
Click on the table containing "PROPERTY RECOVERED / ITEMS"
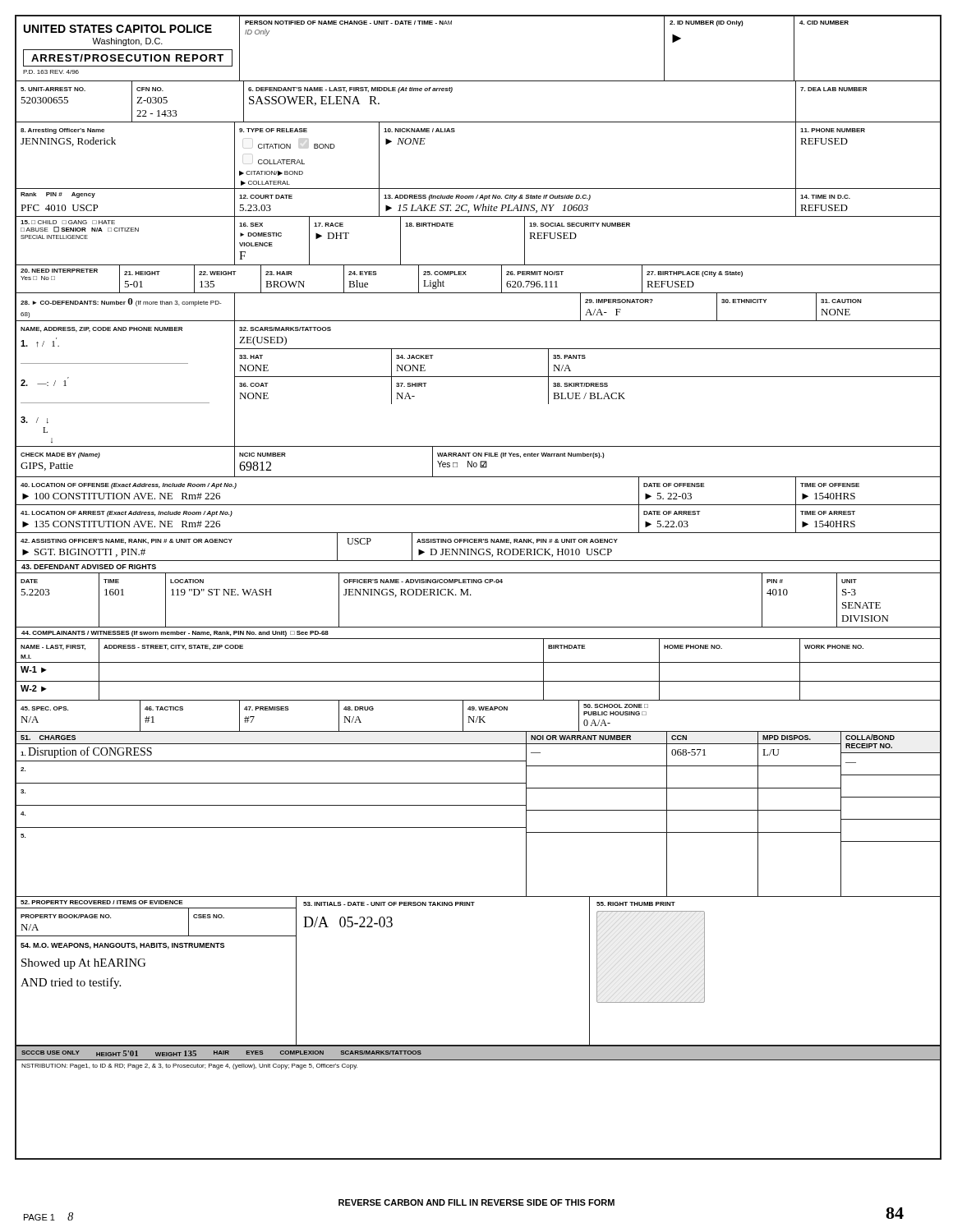tap(478, 971)
